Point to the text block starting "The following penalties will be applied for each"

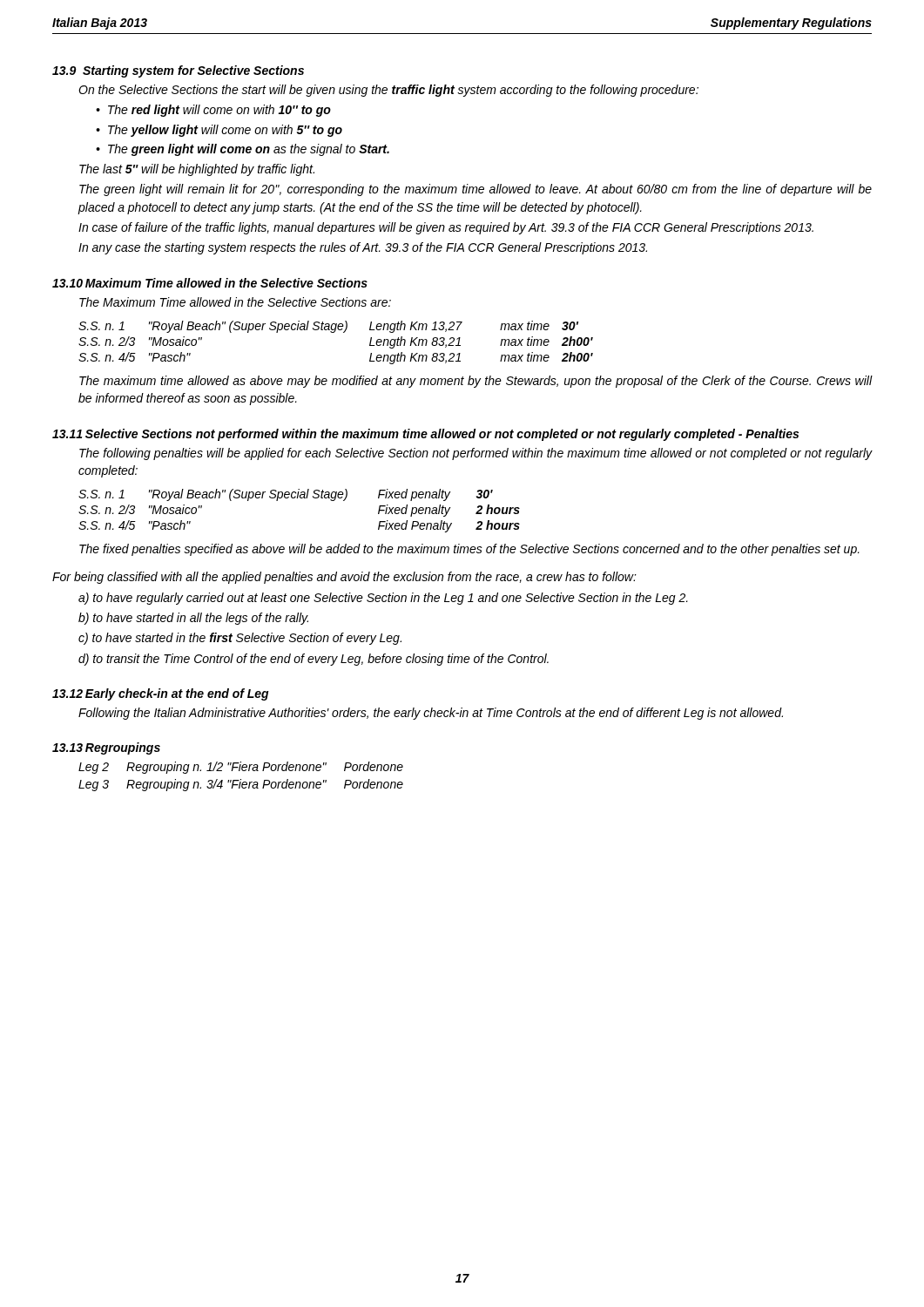point(475,462)
